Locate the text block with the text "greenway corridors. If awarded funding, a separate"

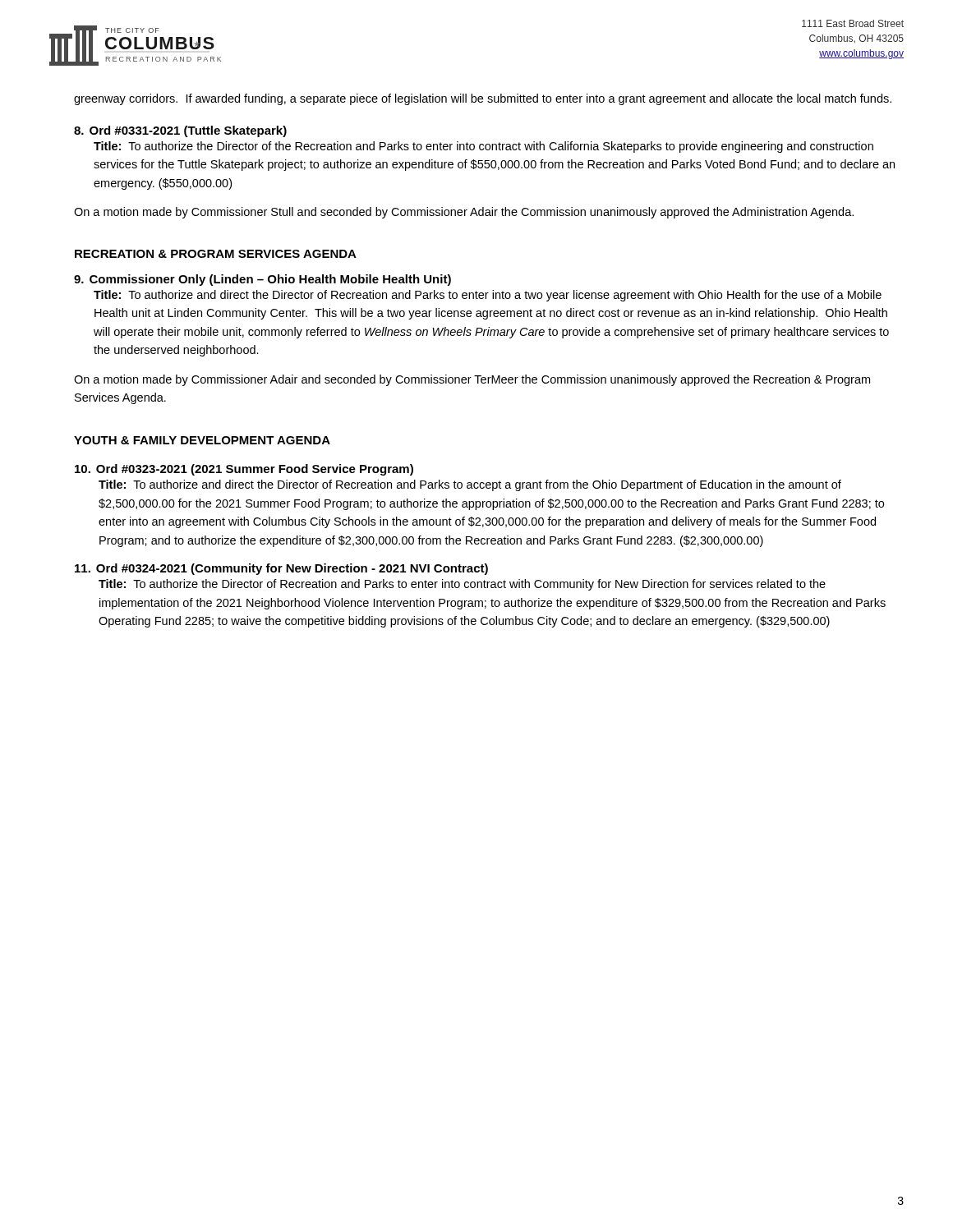(x=483, y=99)
